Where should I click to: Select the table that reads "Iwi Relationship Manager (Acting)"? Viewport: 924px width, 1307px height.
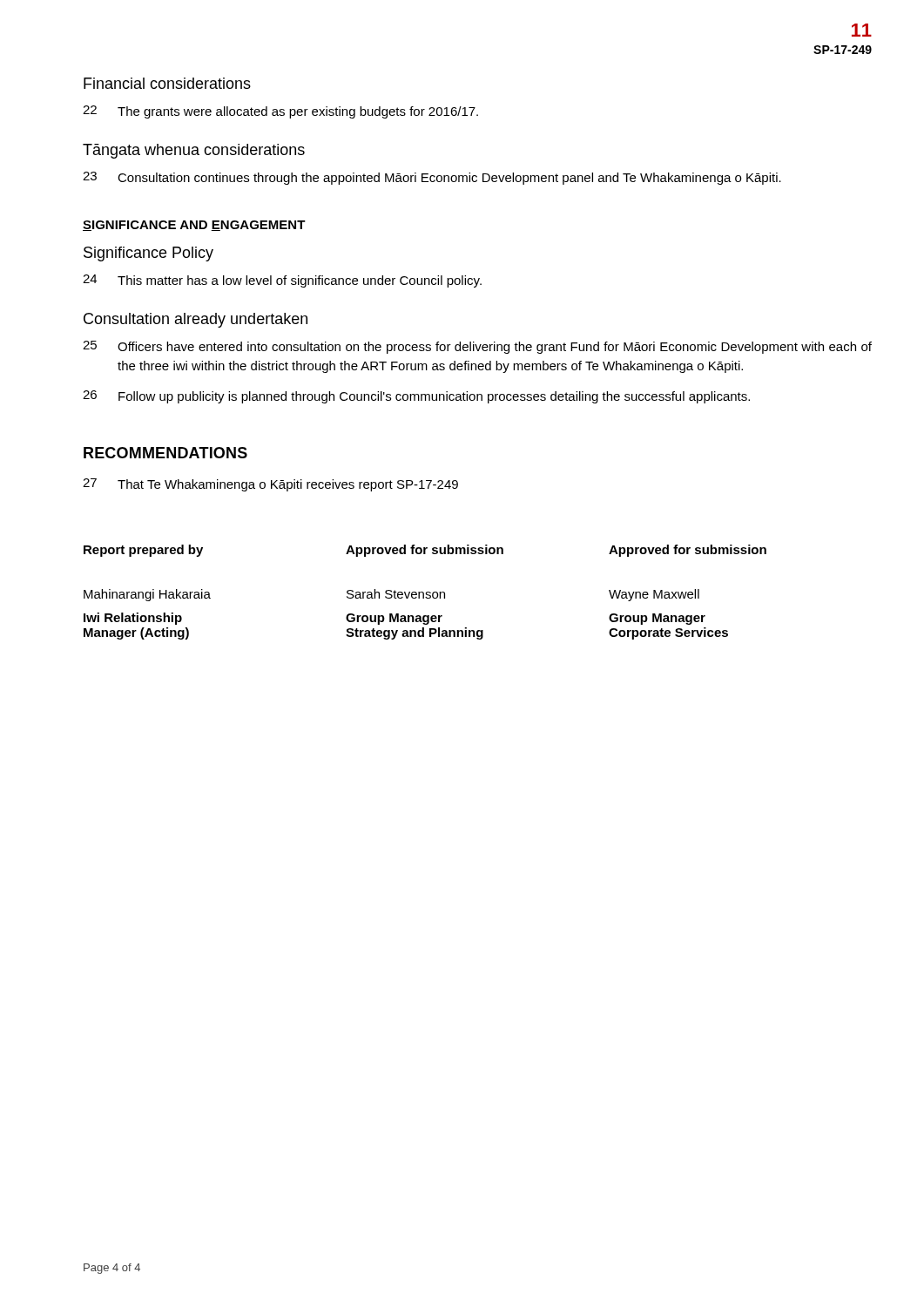click(477, 590)
